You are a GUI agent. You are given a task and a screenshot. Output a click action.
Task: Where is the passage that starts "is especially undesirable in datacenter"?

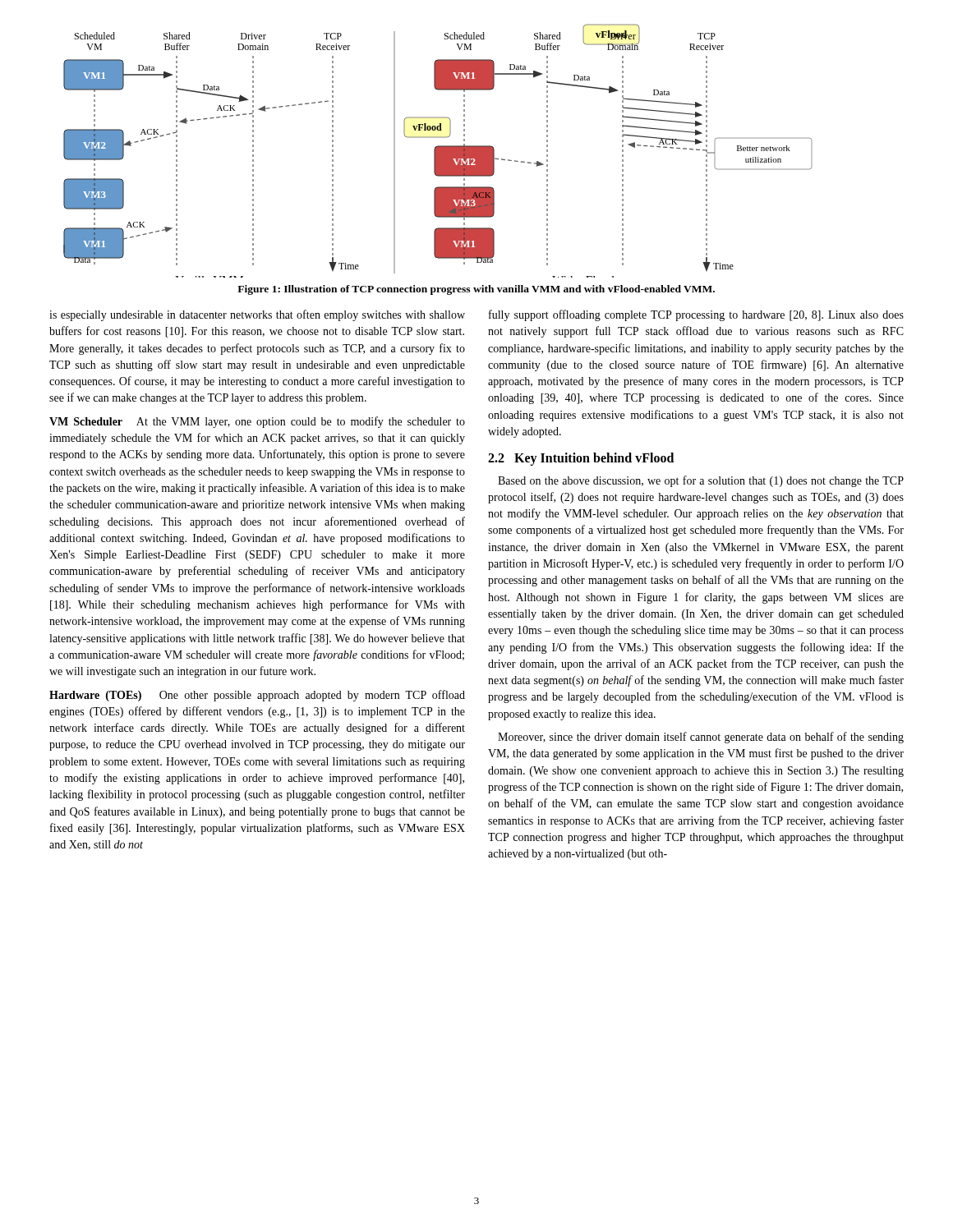pyautogui.click(x=257, y=357)
